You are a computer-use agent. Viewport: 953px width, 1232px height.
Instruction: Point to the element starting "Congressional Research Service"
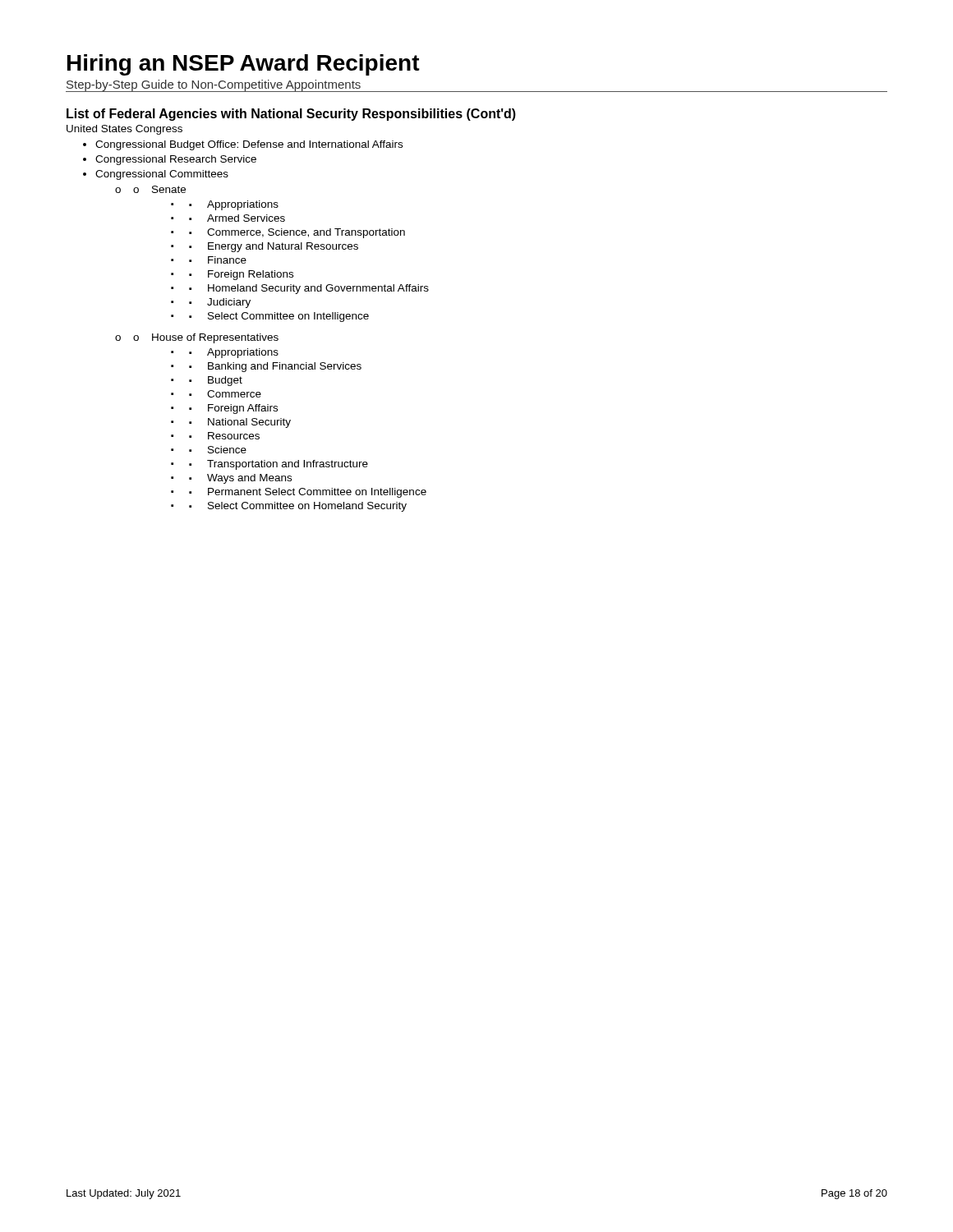176,159
